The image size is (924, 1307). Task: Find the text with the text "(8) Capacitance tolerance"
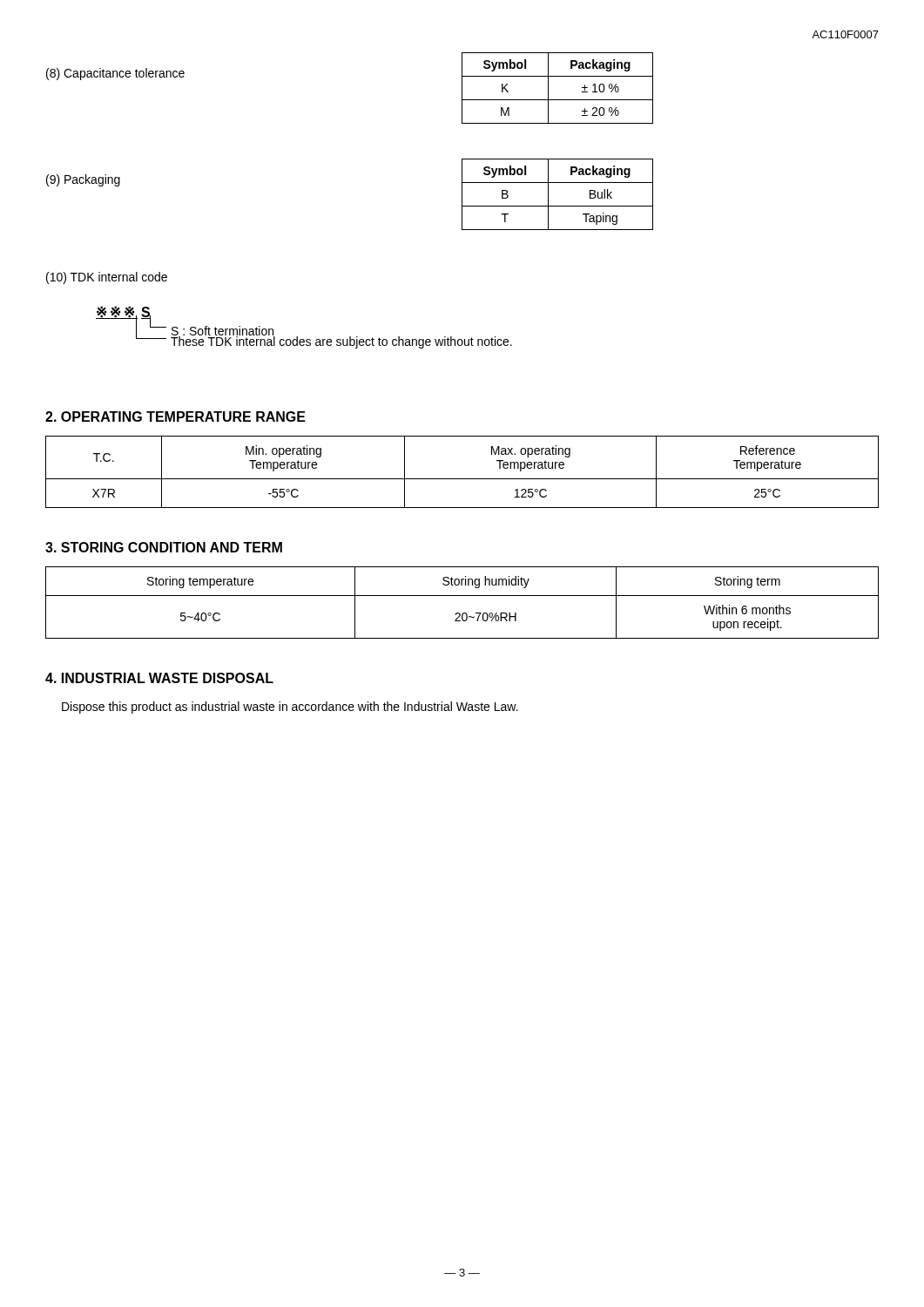point(115,73)
